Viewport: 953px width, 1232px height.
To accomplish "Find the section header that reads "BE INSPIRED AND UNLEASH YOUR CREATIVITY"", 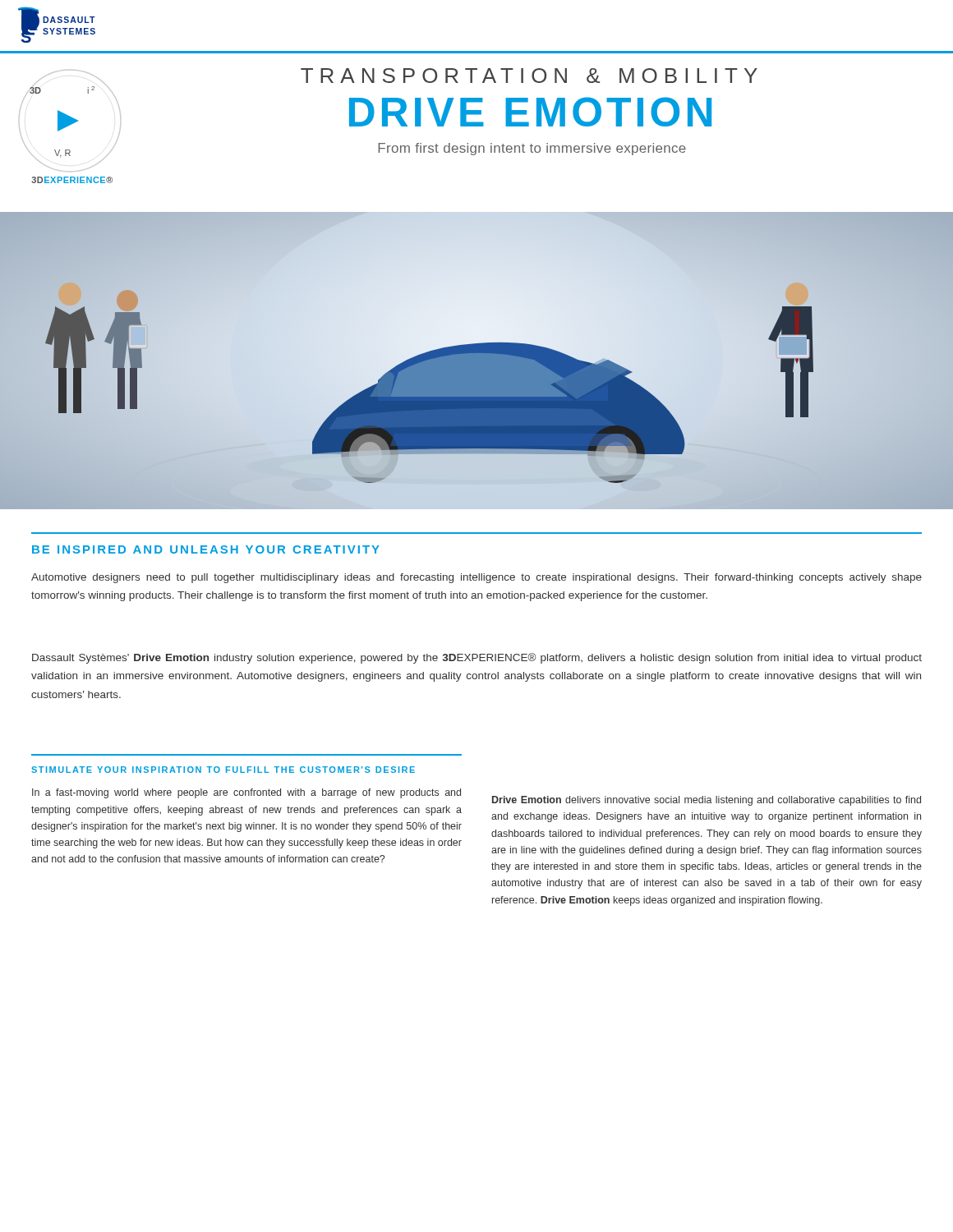I will (x=476, y=544).
